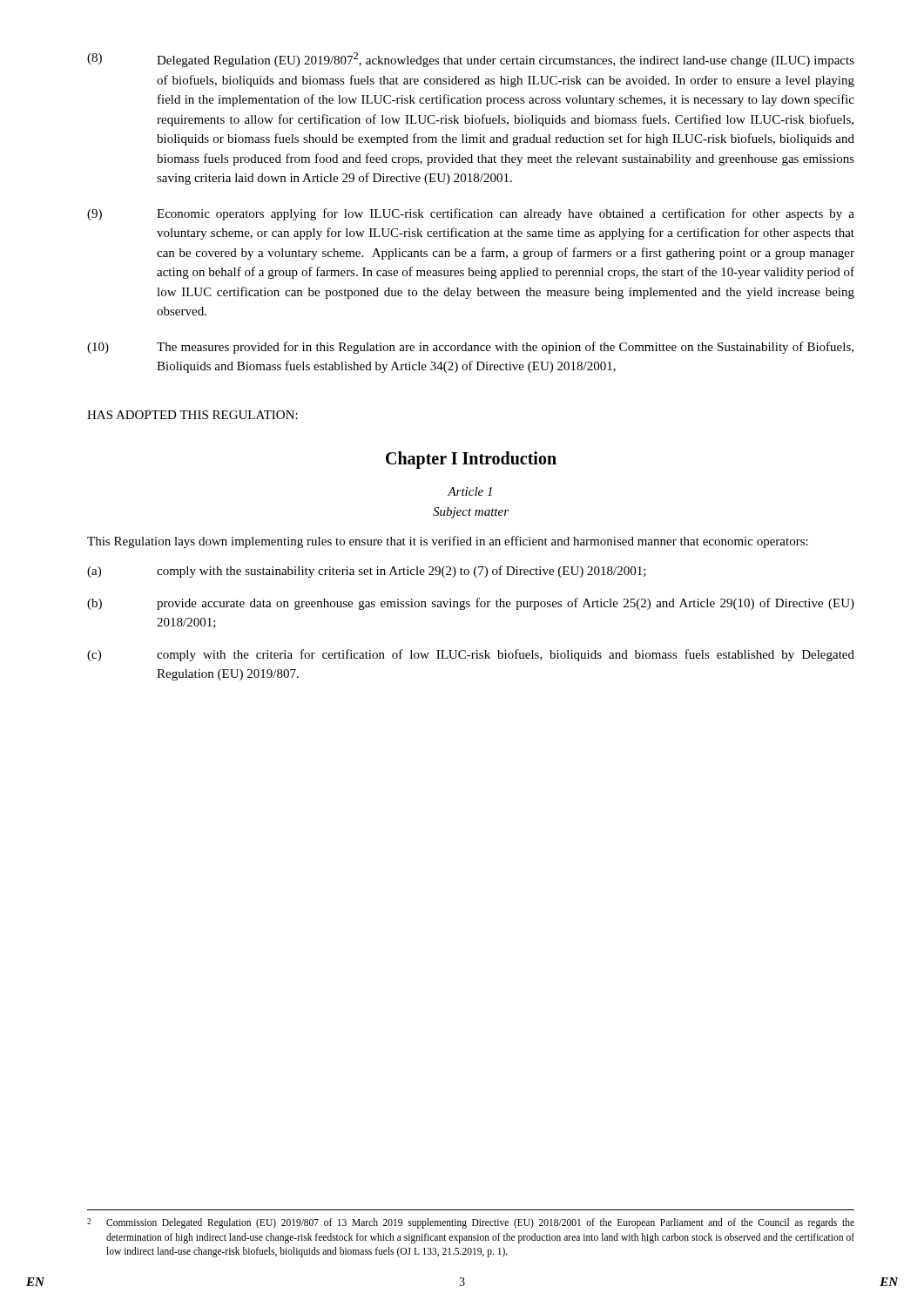Point to the block beginning "(9) Economic operators"
Image resolution: width=924 pixels, height=1307 pixels.
(x=471, y=262)
